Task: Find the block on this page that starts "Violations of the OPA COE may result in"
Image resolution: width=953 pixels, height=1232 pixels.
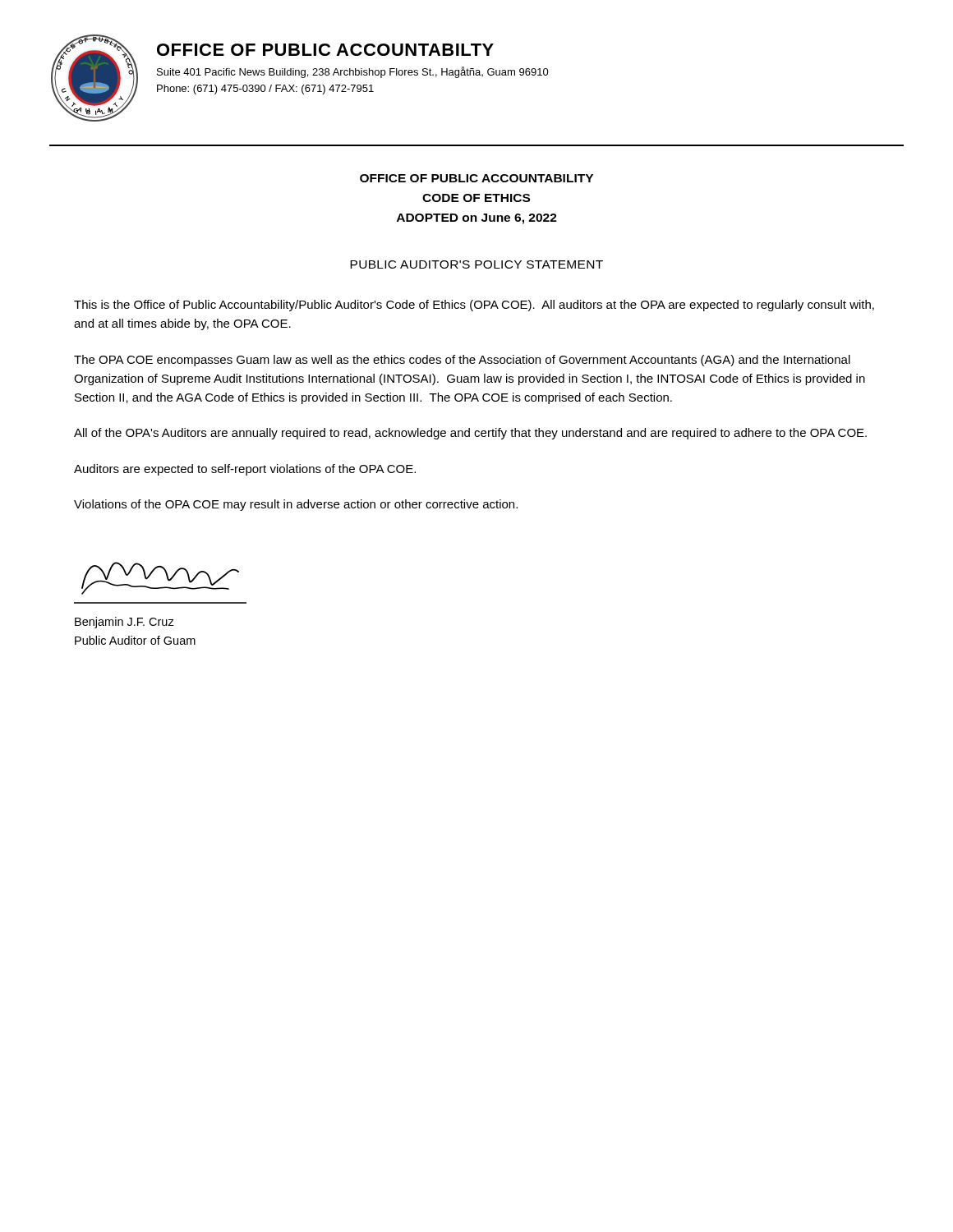Action: pyautogui.click(x=296, y=504)
